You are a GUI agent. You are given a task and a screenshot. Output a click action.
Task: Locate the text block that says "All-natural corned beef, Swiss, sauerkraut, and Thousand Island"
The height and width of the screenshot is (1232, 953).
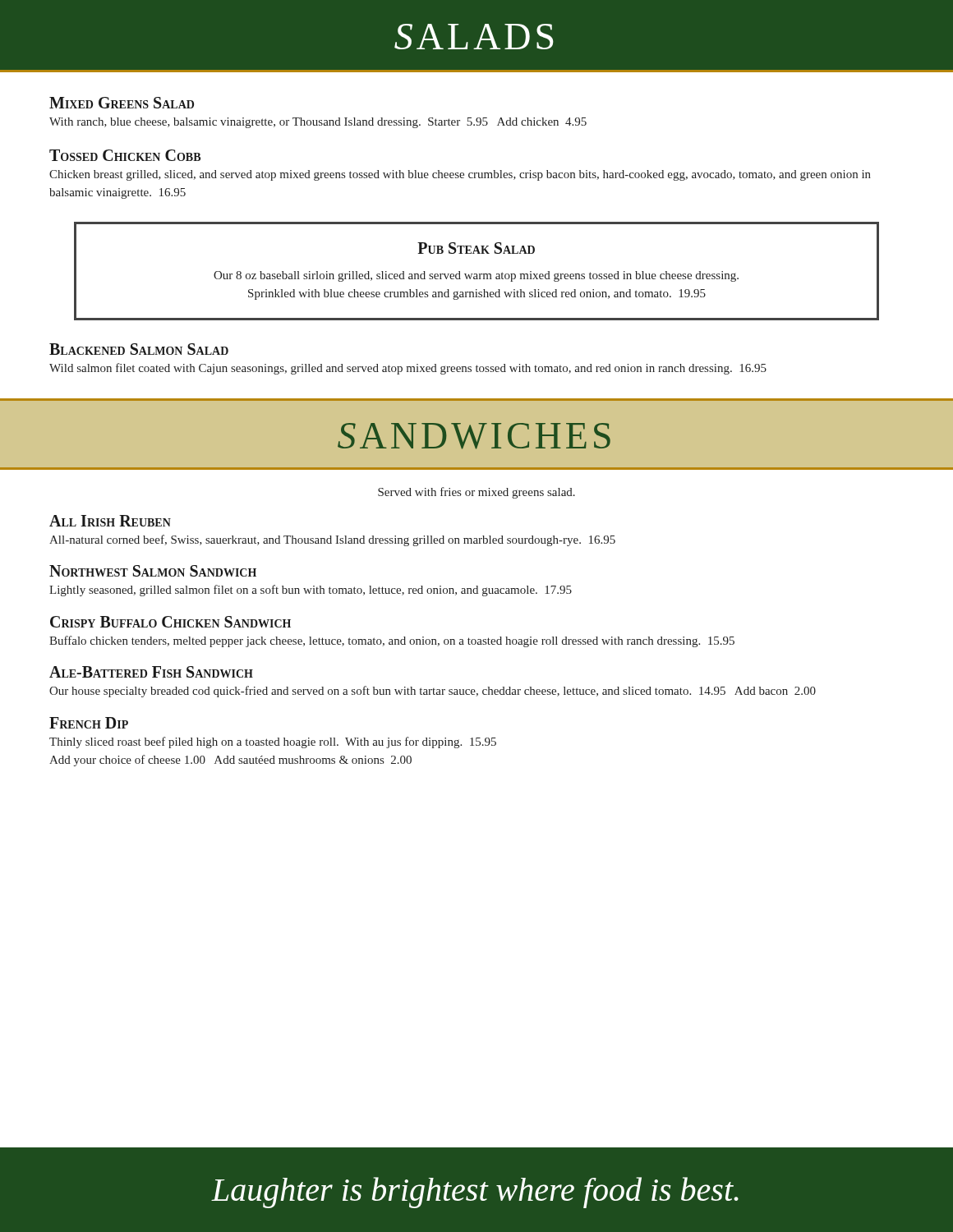(x=476, y=539)
